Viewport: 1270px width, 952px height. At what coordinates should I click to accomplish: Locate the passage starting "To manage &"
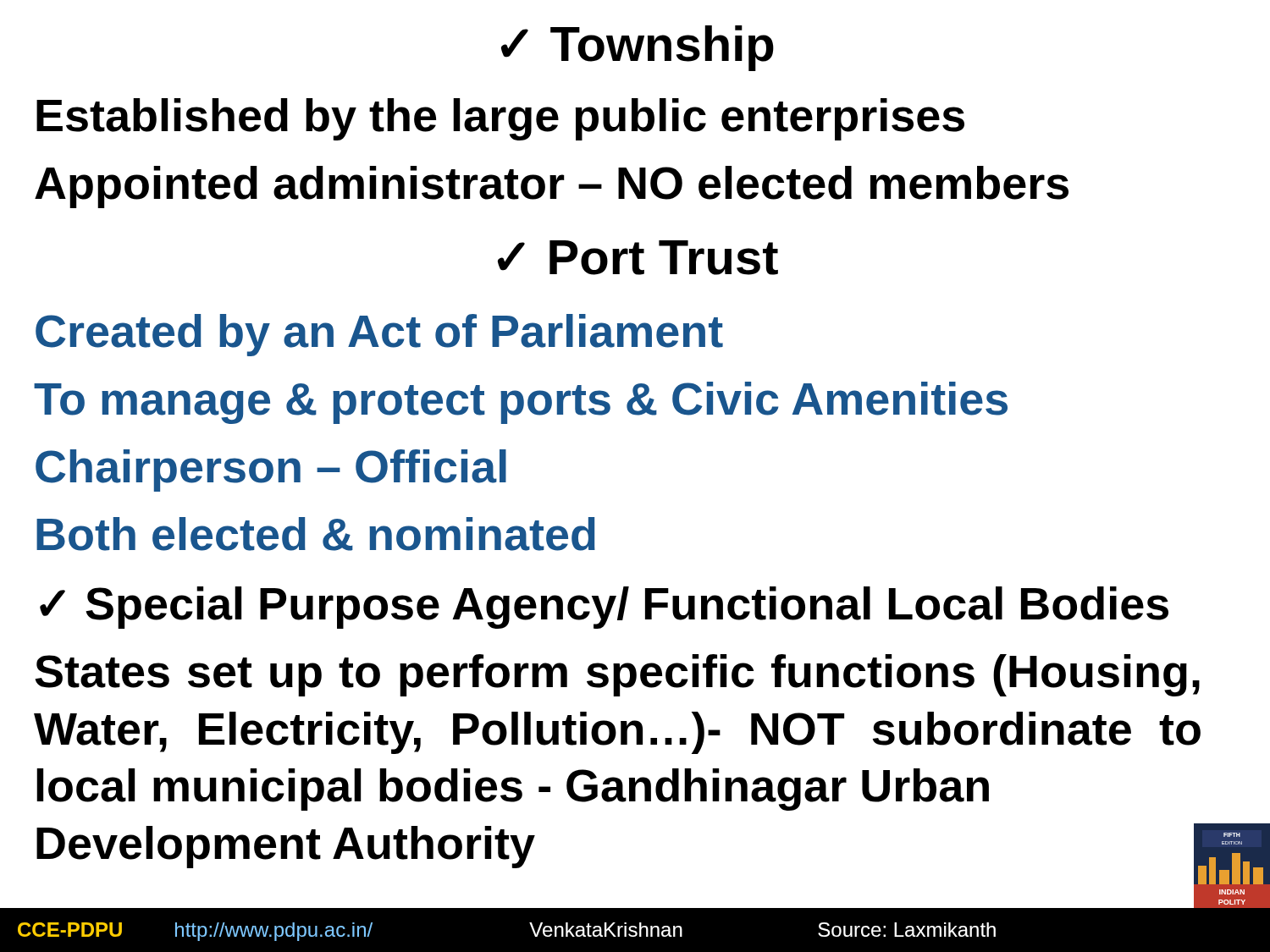[x=522, y=399]
